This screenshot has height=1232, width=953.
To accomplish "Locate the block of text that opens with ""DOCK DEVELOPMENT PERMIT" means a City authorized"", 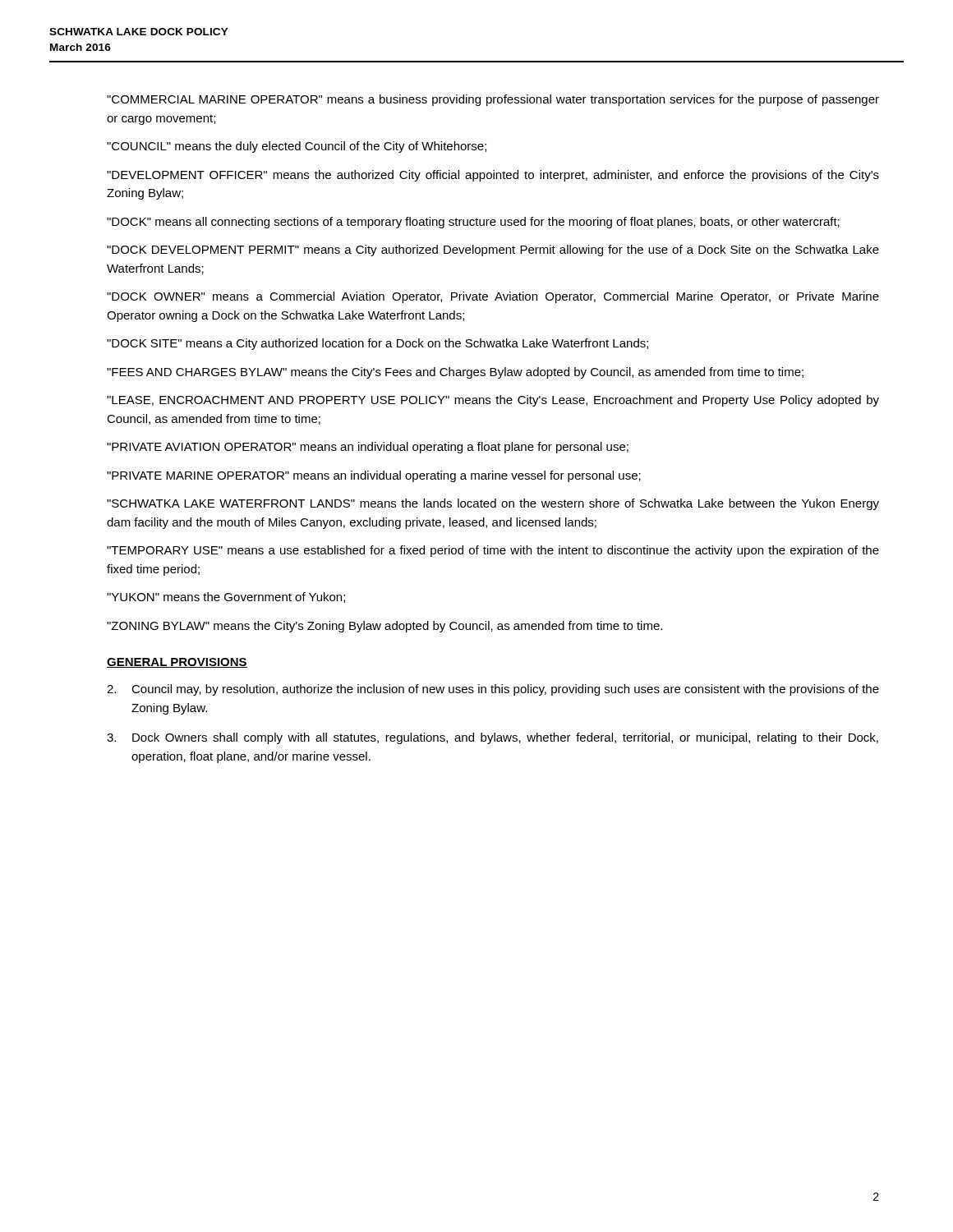I will [493, 259].
